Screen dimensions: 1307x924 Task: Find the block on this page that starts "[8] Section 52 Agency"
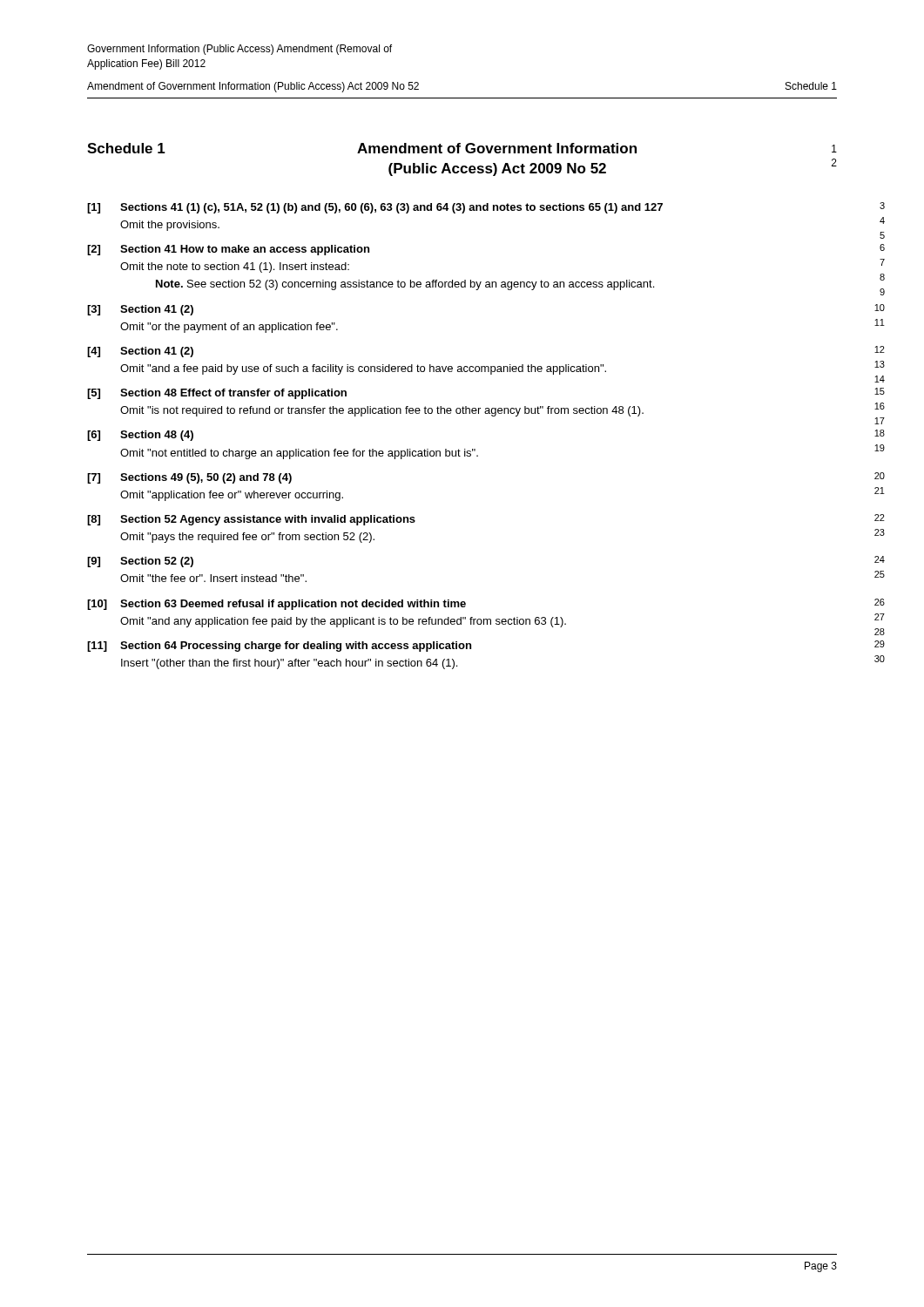pos(251,520)
